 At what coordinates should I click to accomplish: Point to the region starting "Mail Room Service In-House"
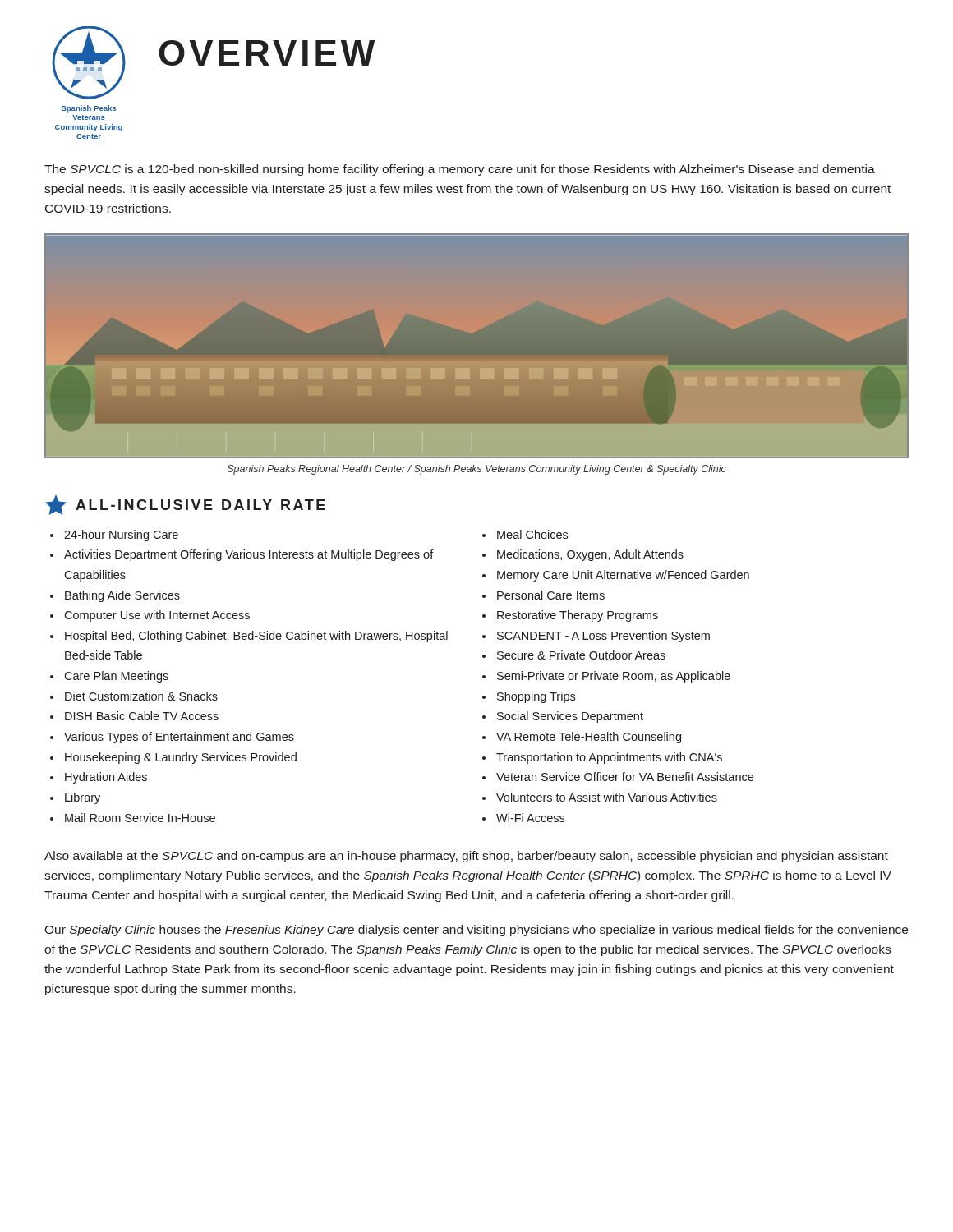coord(140,818)
